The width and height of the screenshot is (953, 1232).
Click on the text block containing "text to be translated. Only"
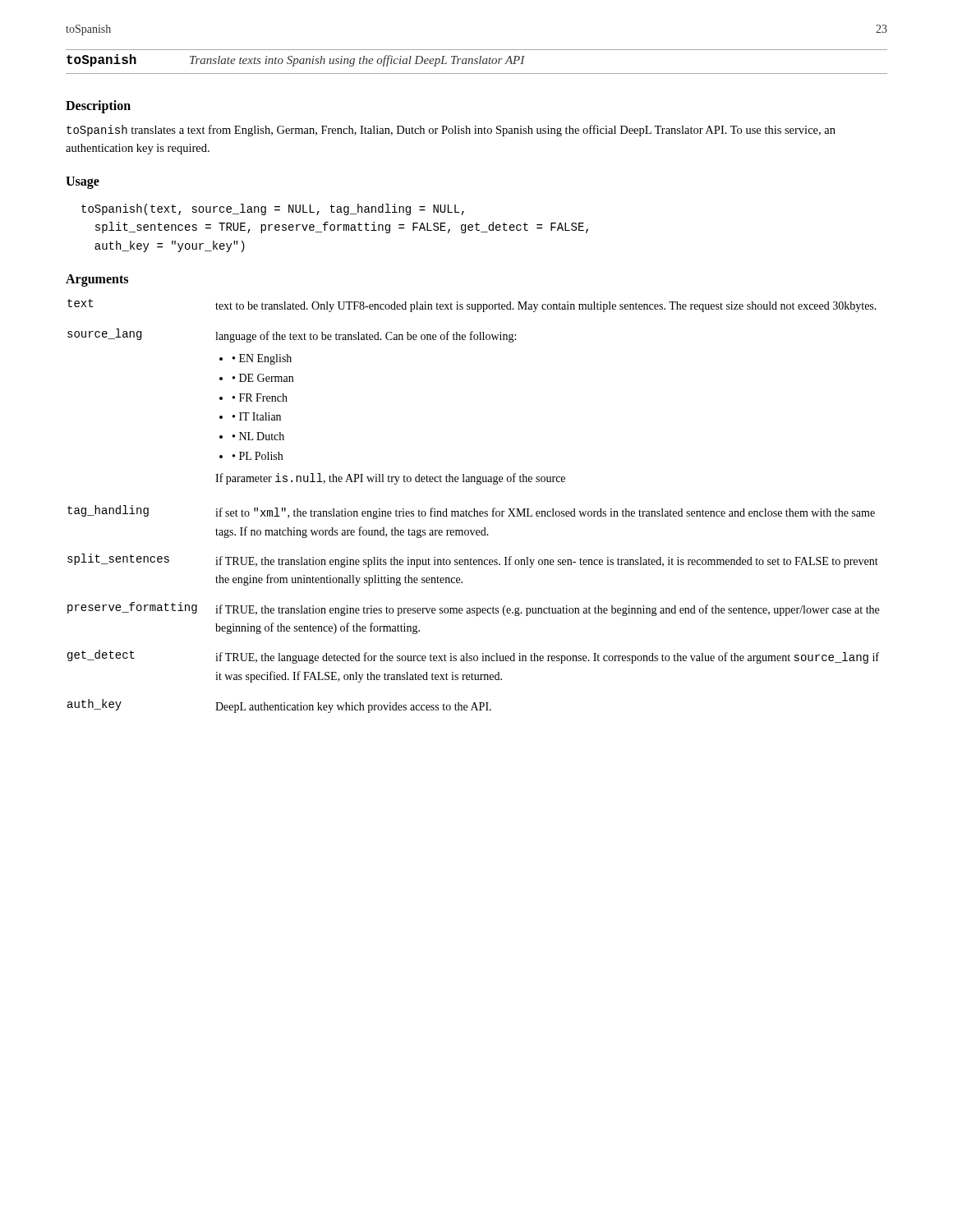546,306
